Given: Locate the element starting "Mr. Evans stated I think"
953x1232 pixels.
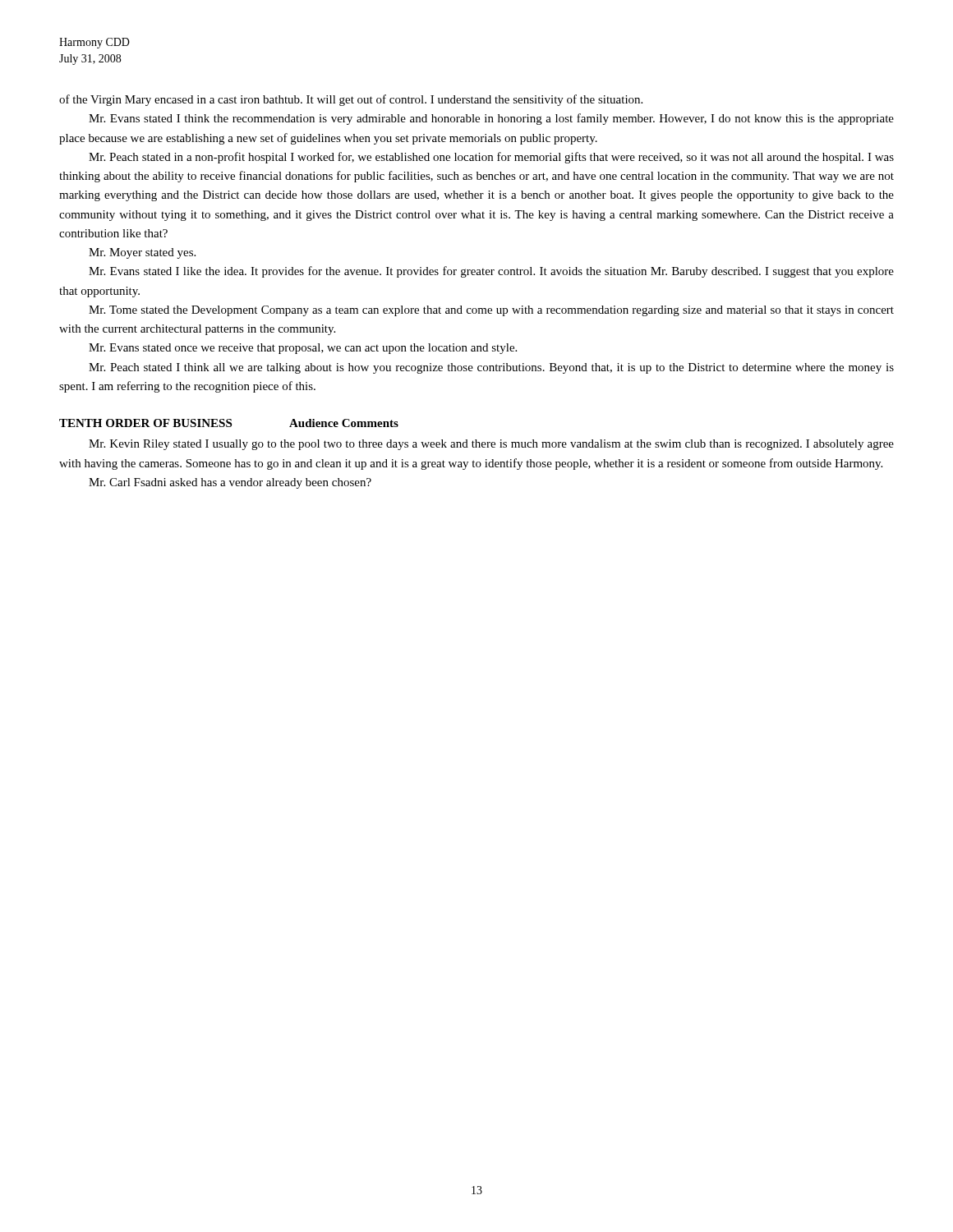Looking at the screenshot, I should (476, 128).
